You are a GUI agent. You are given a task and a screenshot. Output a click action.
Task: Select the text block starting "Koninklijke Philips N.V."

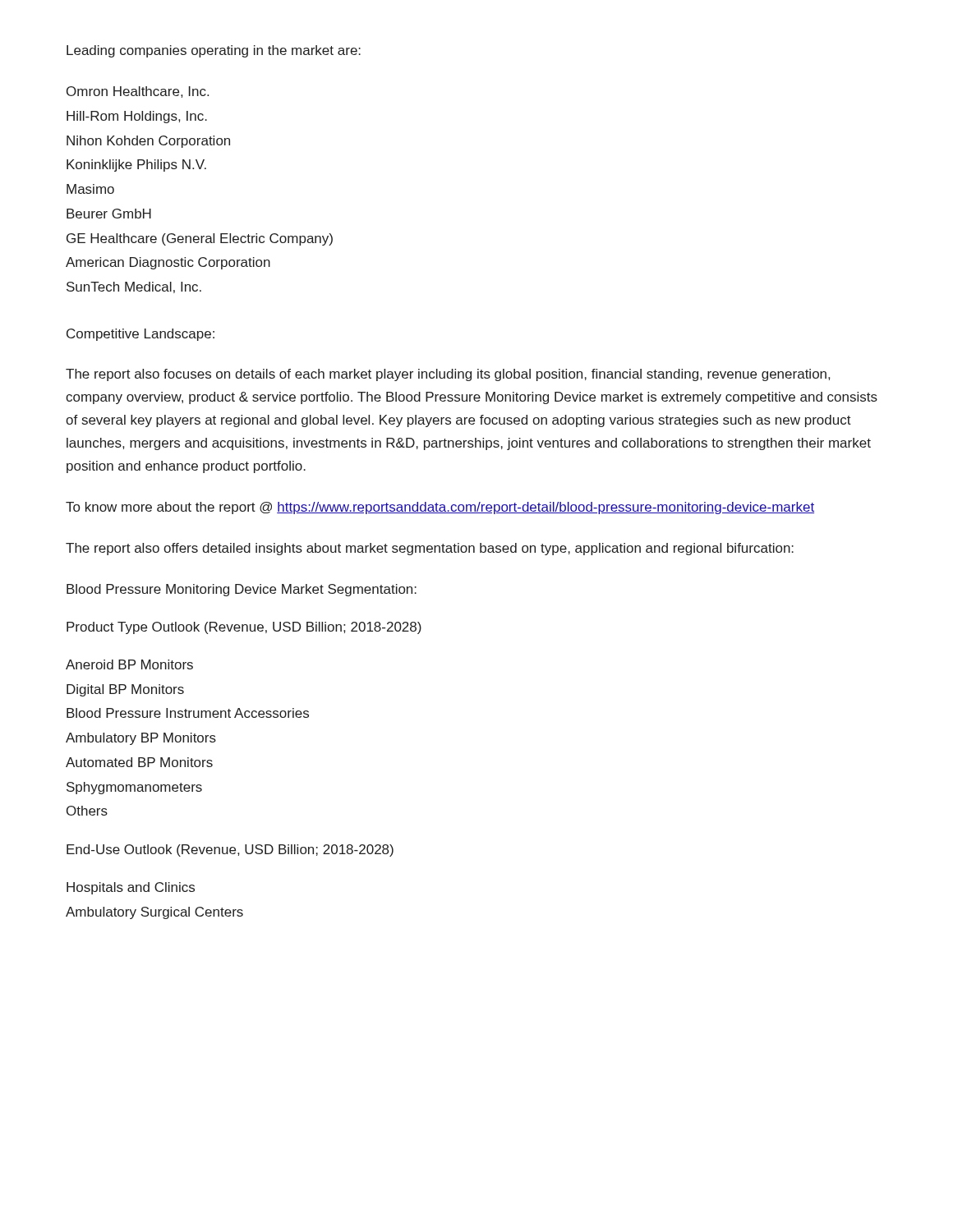pyautogui.click(x=137, y=165)
